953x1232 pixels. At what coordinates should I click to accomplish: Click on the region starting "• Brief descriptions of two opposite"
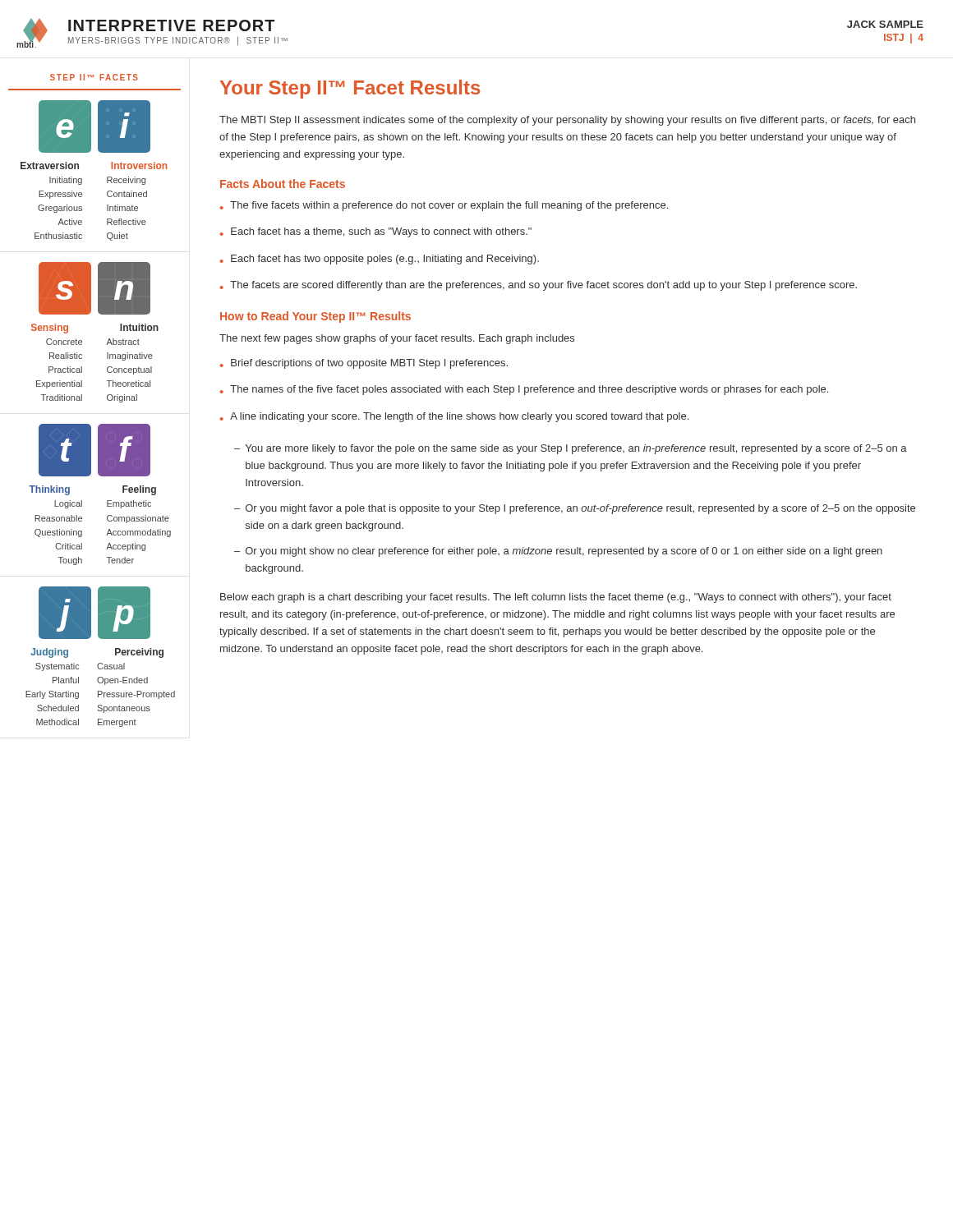click(364, 365)
